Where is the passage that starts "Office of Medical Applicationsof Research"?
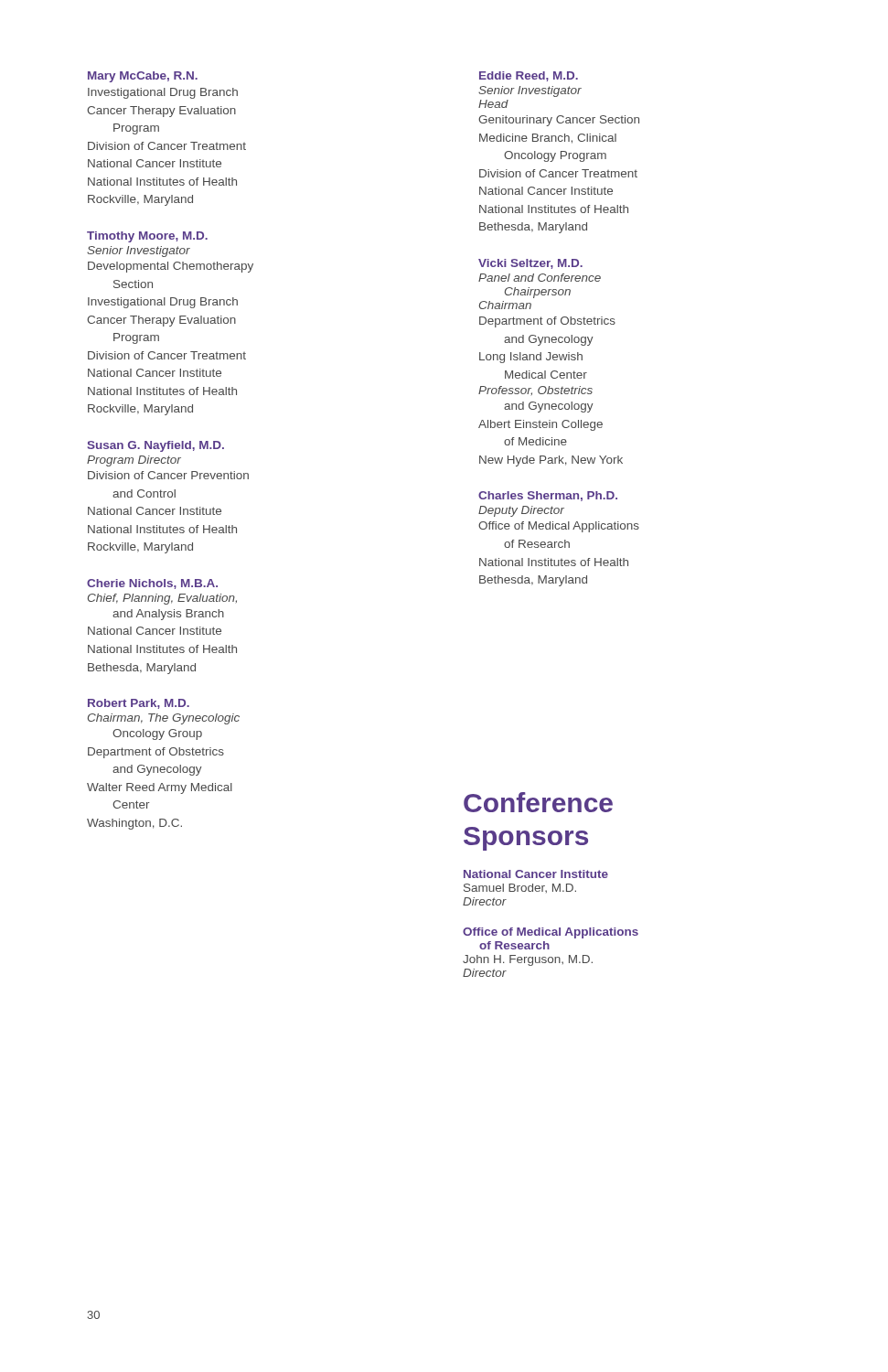Screen dimensions: 1372x888 point(551,933)
